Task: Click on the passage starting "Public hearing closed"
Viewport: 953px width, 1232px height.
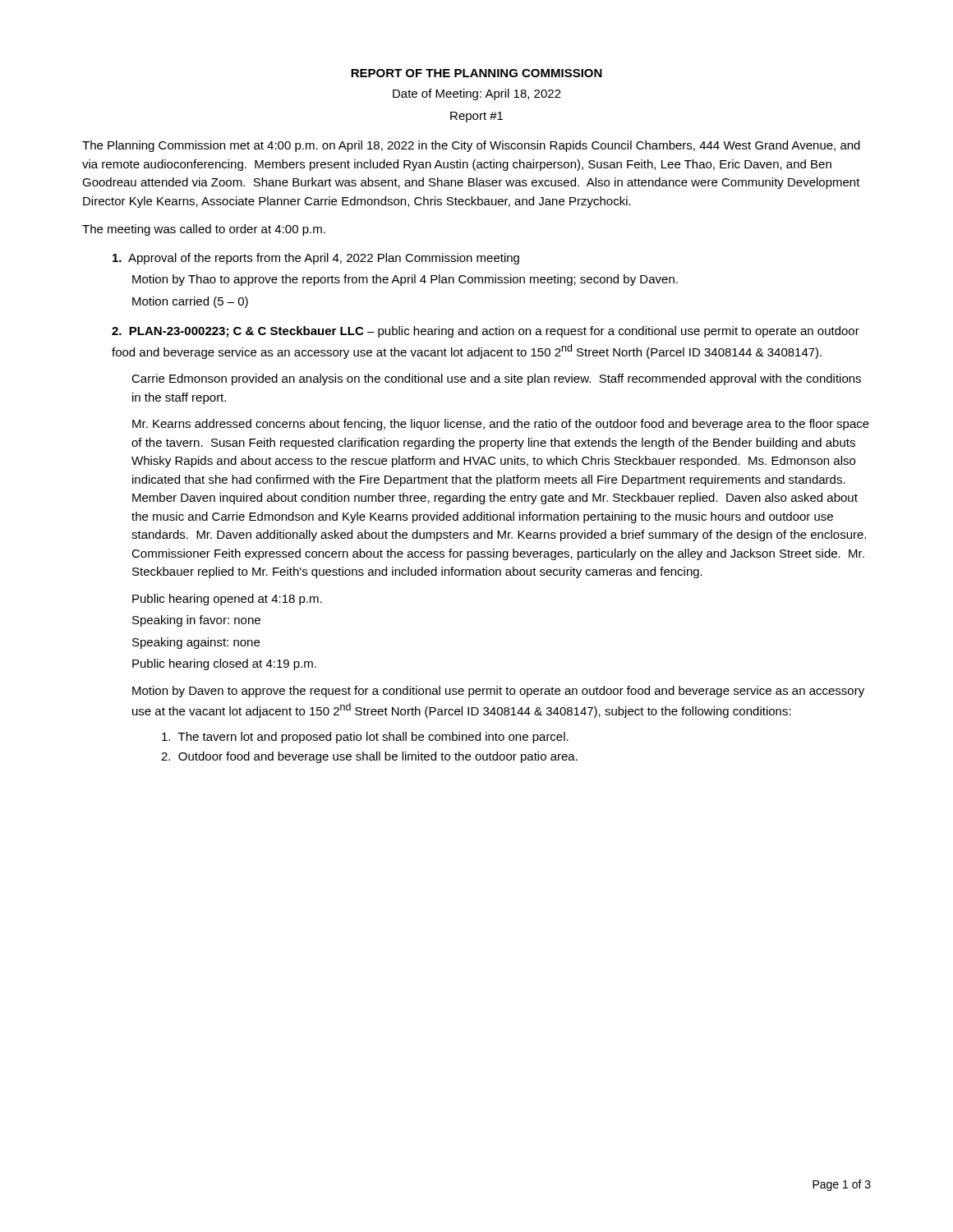Action: [224, 663]
